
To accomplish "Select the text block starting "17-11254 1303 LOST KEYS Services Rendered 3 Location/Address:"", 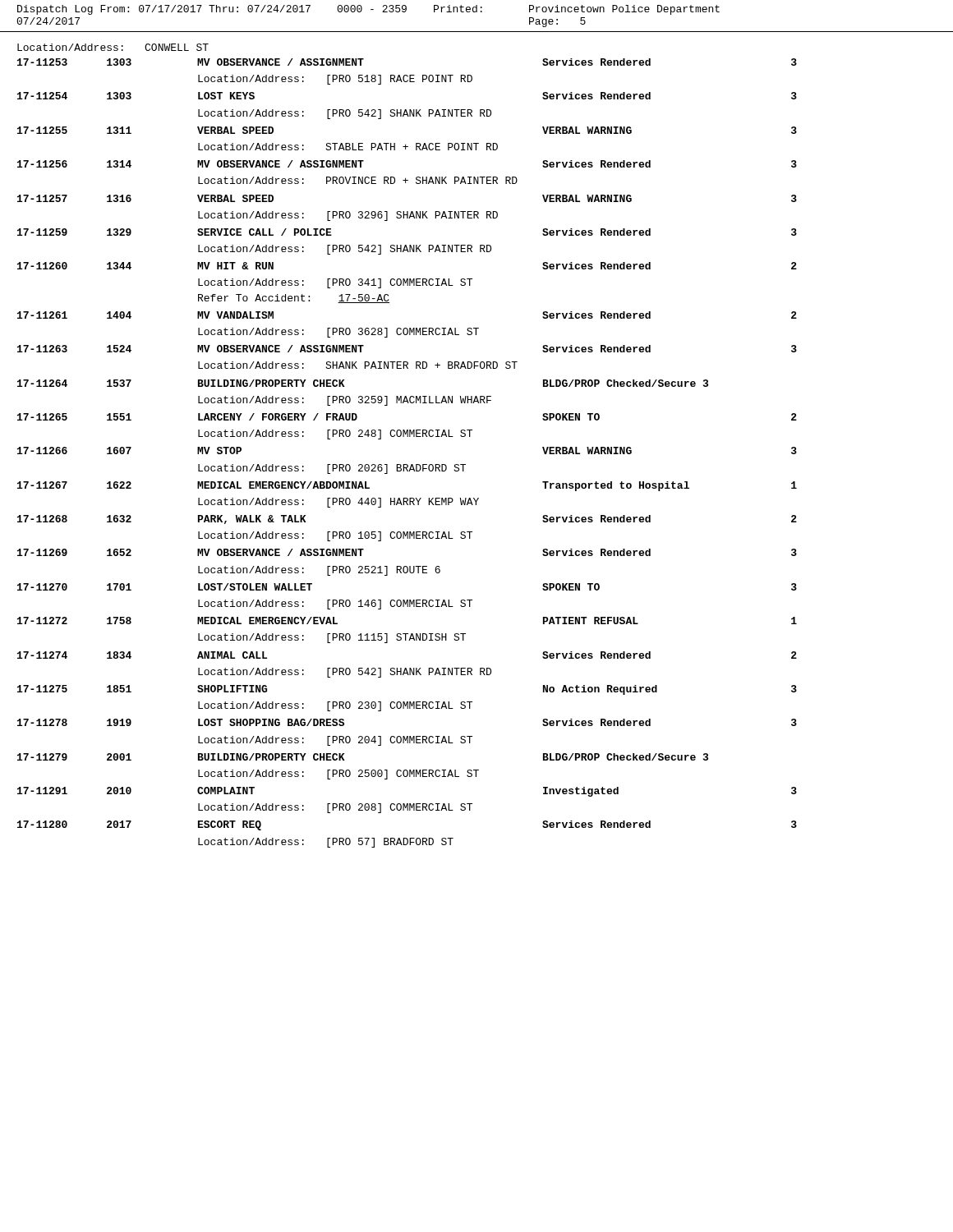I will pos(476,106).
